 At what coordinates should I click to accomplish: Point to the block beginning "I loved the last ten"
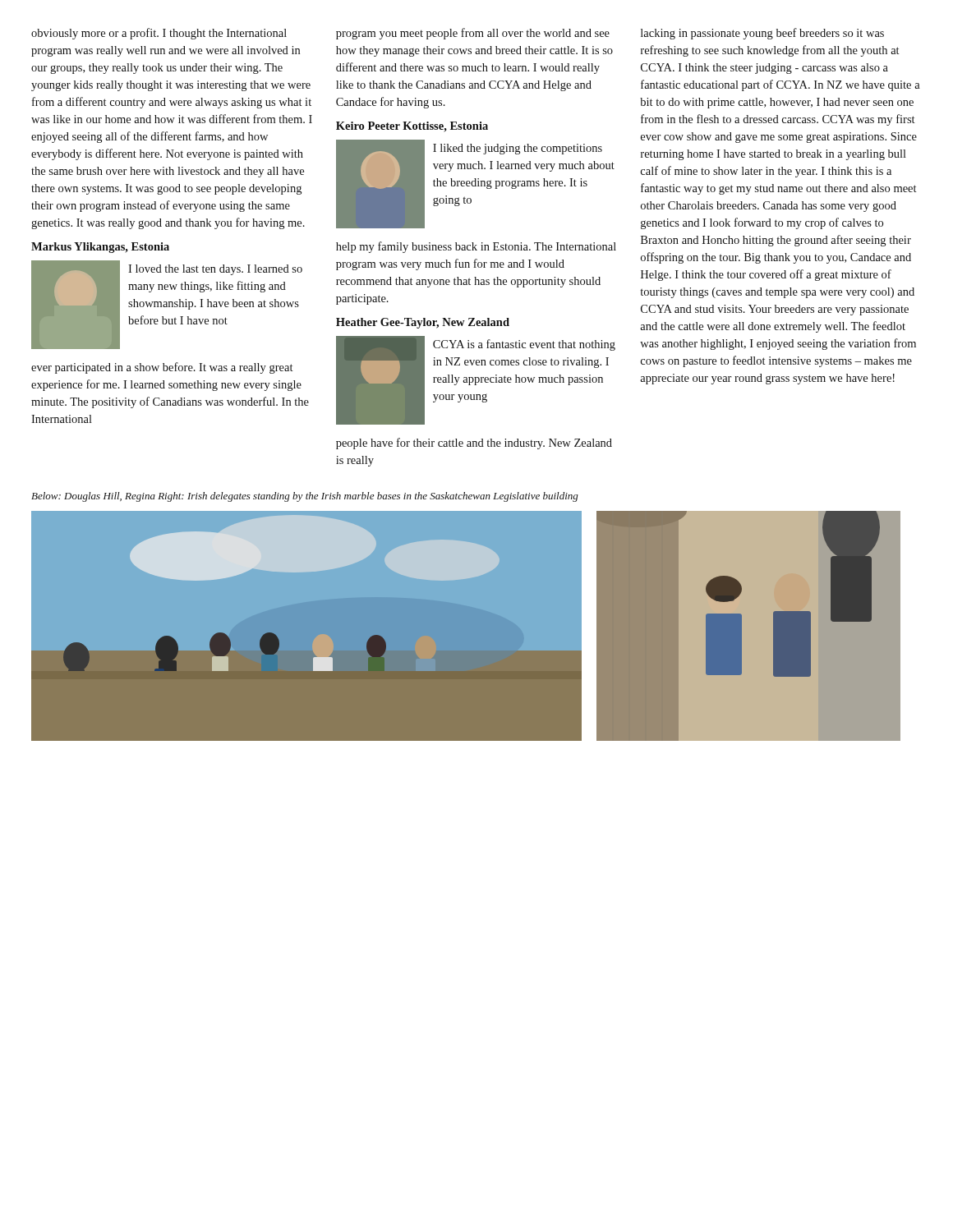220,295
